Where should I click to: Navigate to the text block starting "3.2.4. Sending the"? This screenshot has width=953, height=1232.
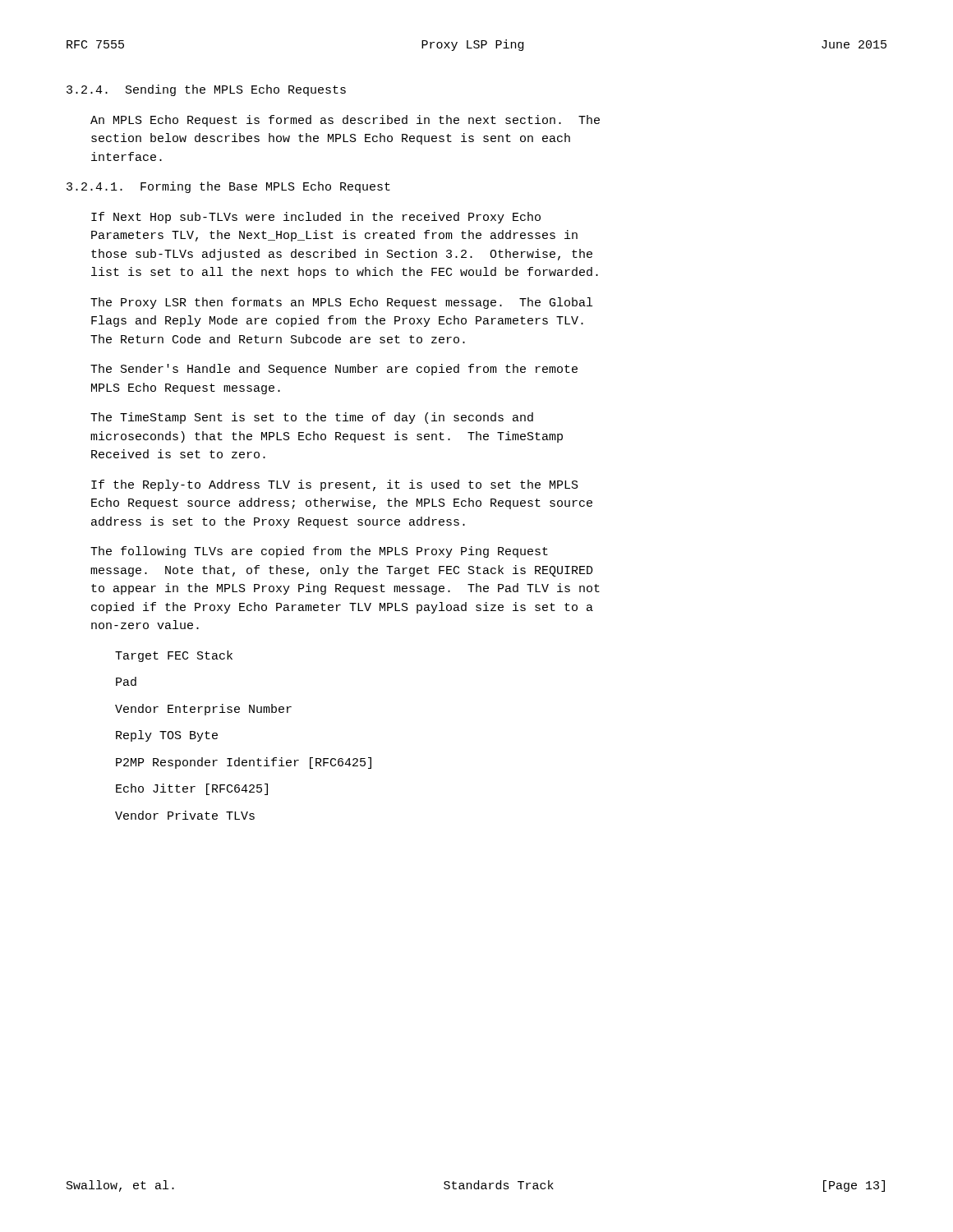[x=206, y=91]
